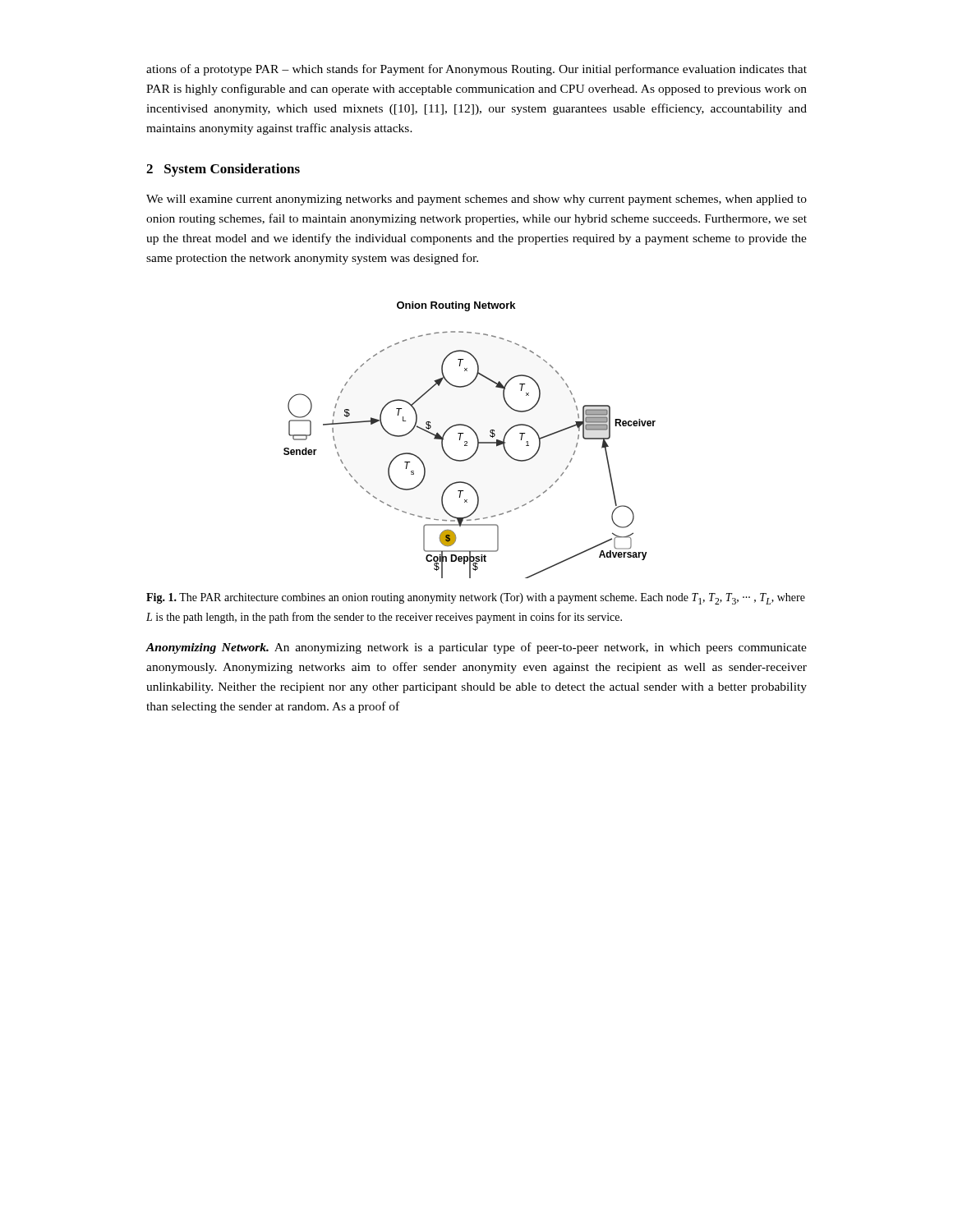Find the section header with the text "2 System Considerations"
The image size is (953, 1232).
click(223, 169)
